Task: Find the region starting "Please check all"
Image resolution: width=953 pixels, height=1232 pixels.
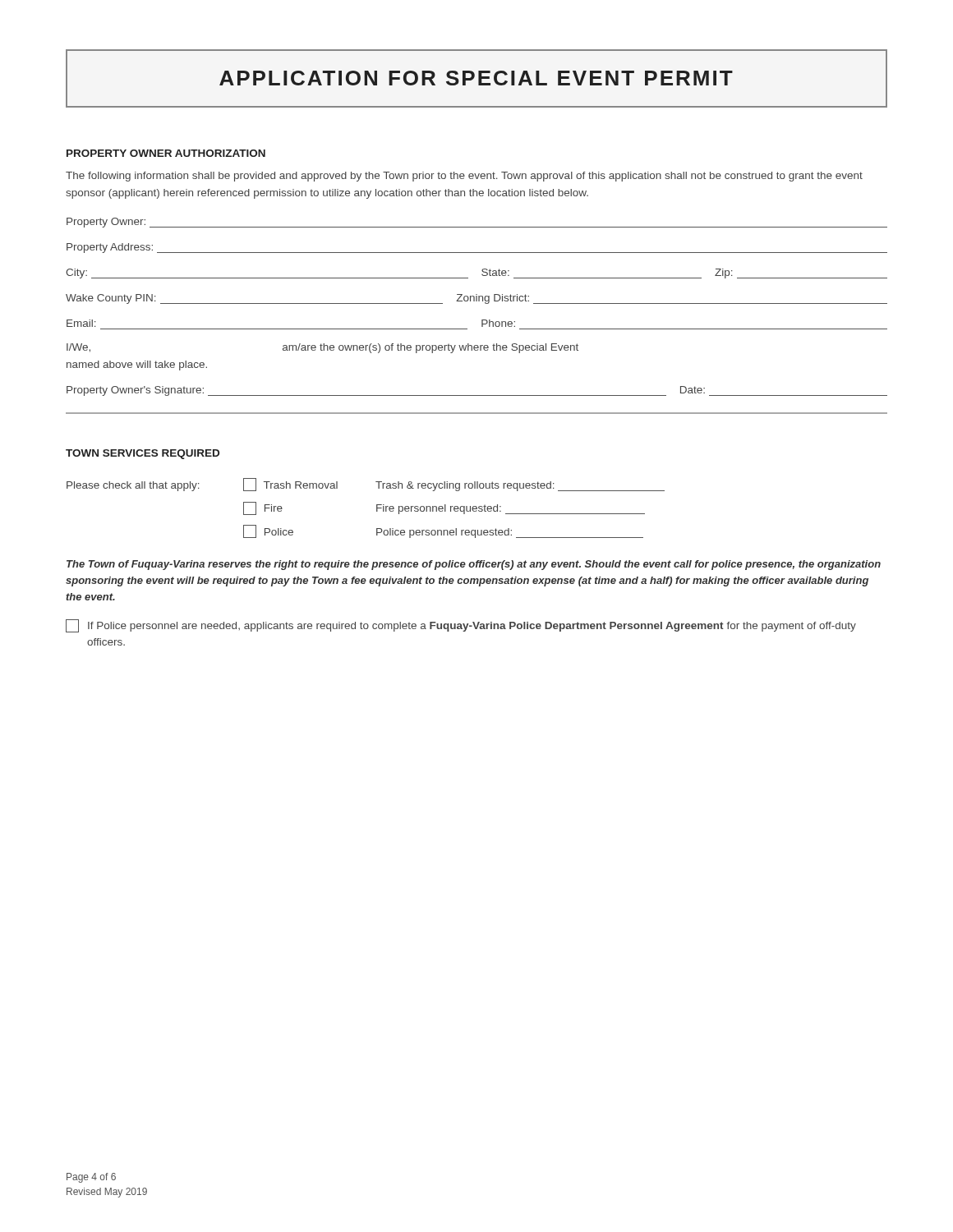Action: pyautogui.click(x=476, y=510)
